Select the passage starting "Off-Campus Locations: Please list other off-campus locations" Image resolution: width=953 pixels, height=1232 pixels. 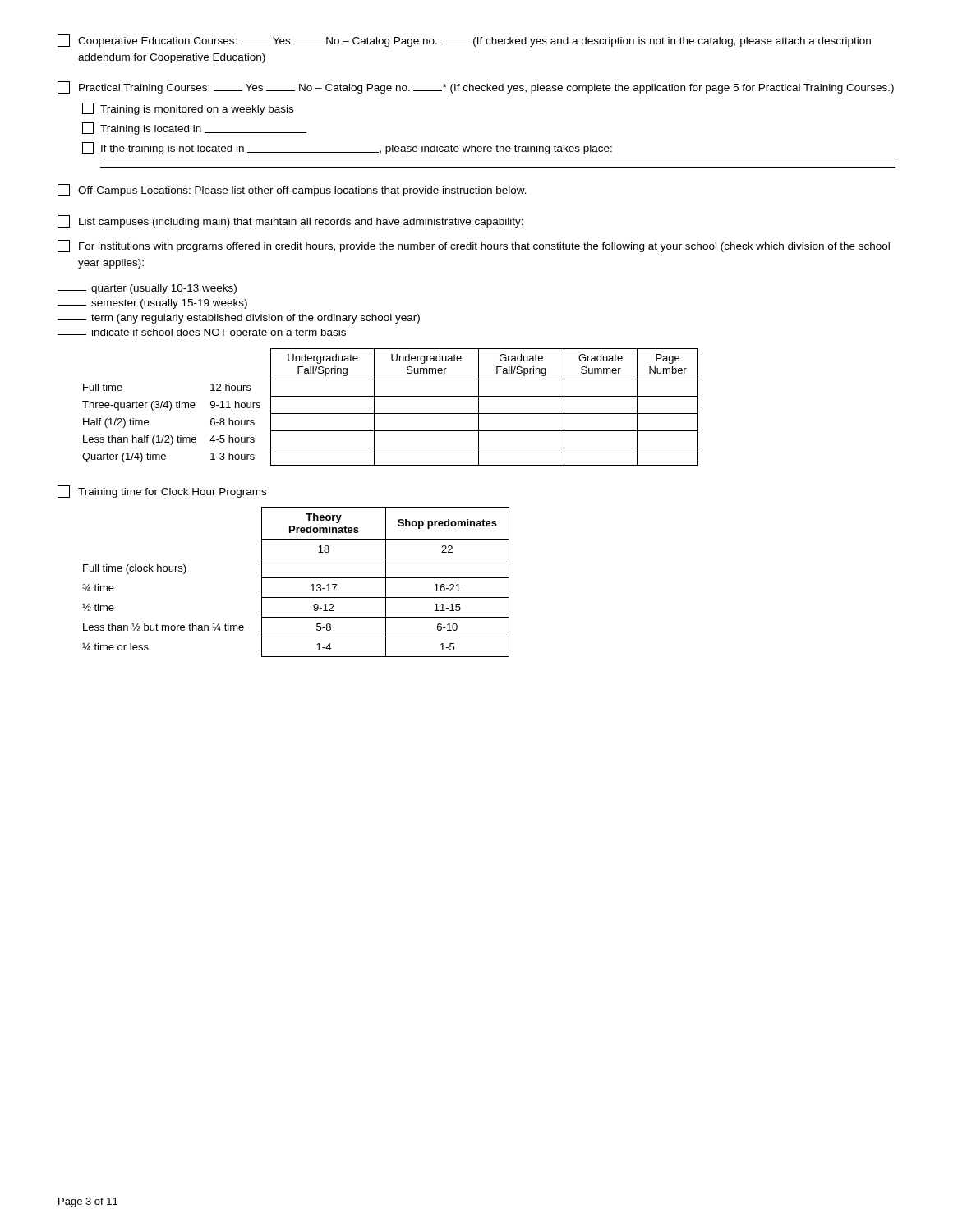click(x=476, y=190)
